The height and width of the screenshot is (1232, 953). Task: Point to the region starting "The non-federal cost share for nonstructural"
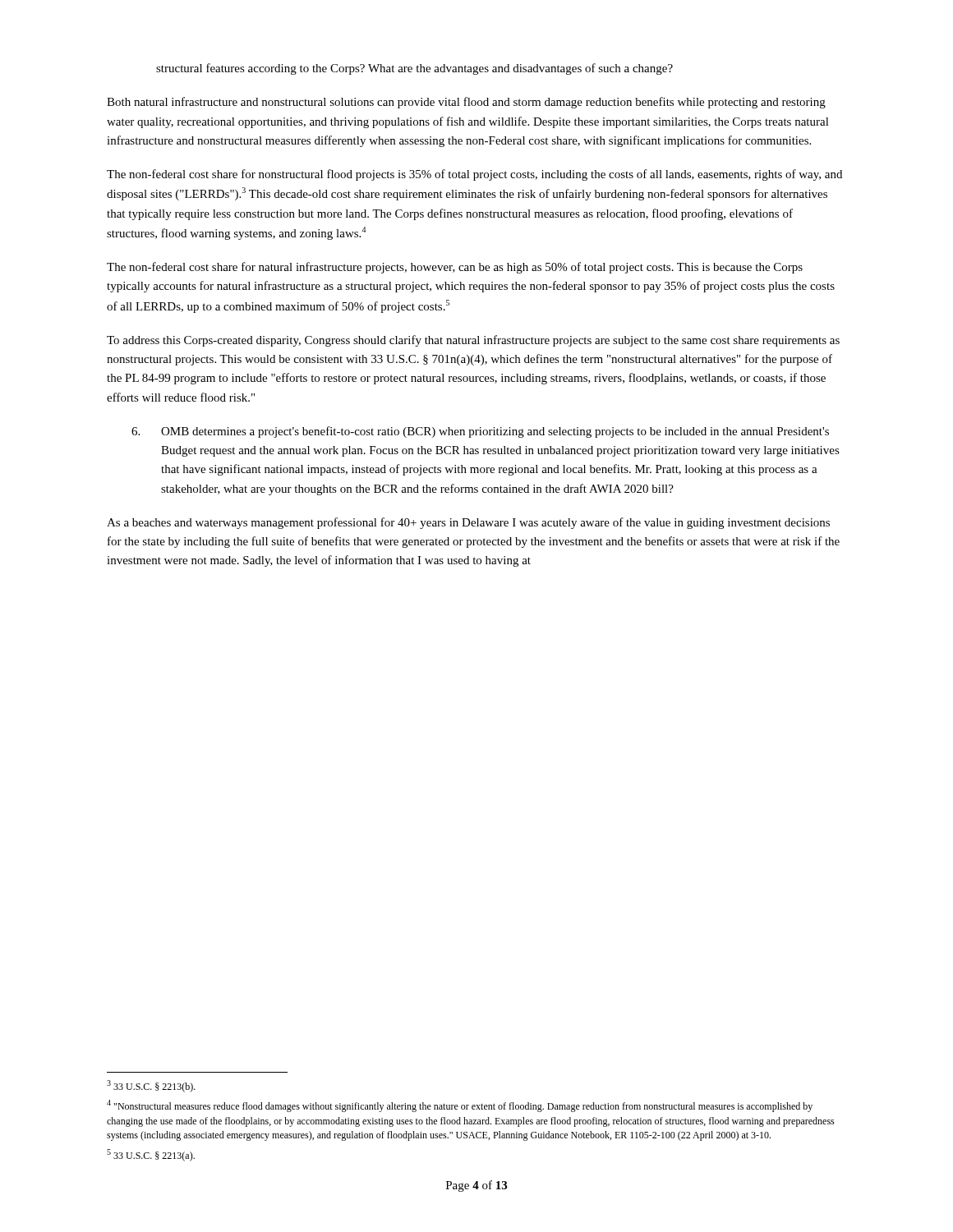[476, 204]
